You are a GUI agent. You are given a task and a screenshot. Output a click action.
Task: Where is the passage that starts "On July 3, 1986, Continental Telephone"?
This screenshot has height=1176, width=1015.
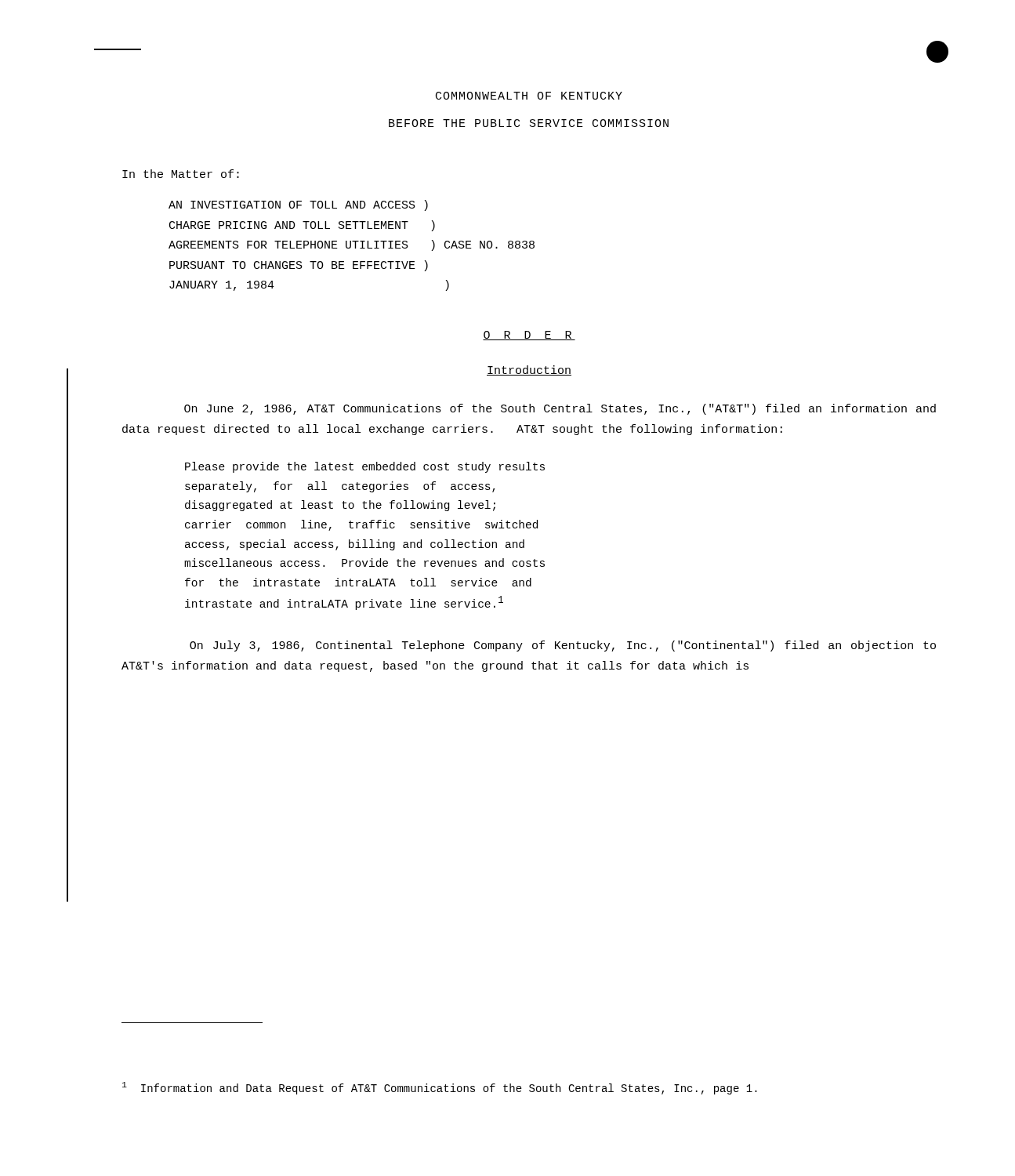[529, 657]
